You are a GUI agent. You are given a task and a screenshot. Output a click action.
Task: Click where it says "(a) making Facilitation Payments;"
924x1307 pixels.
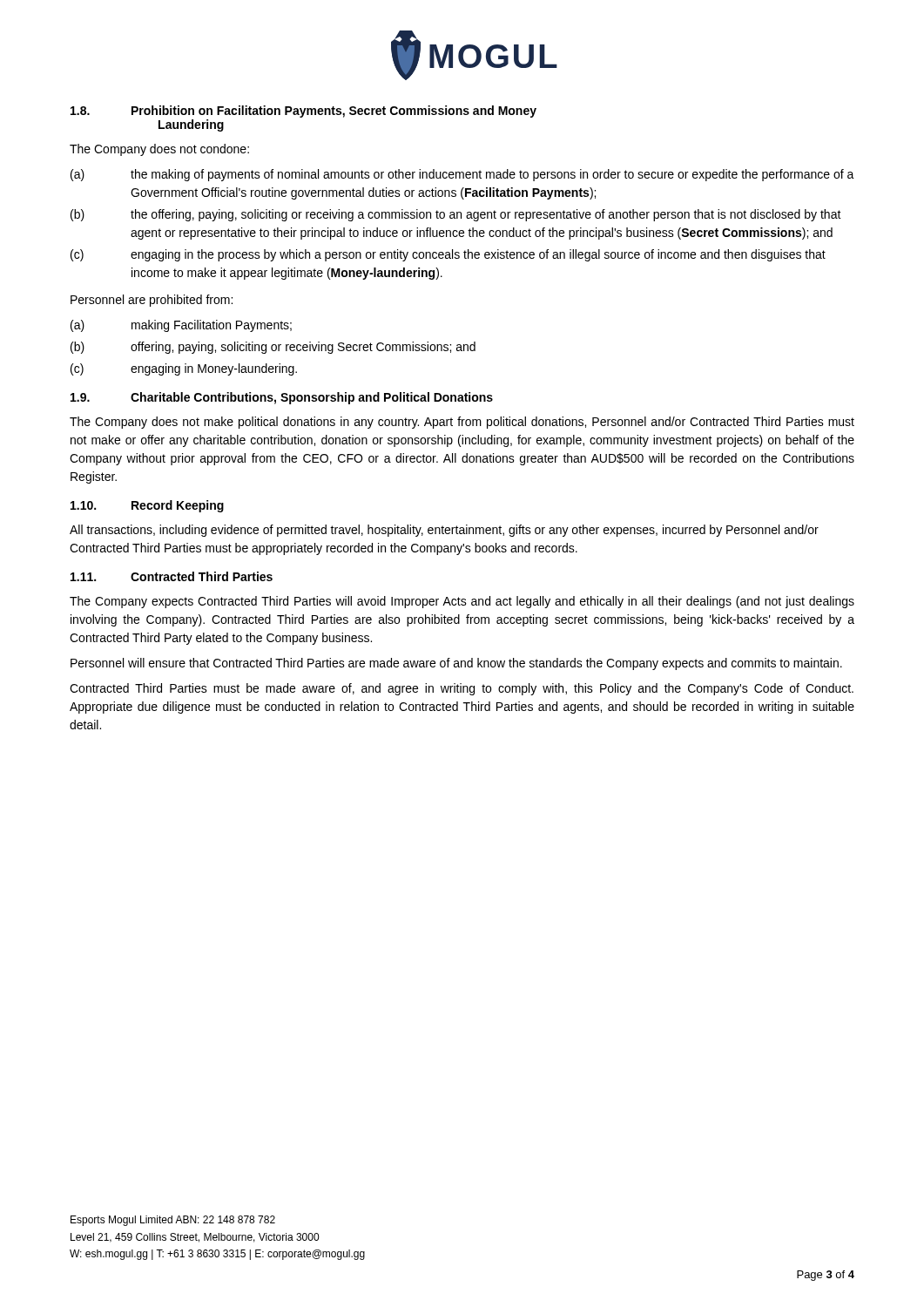(x=181, y=326)
